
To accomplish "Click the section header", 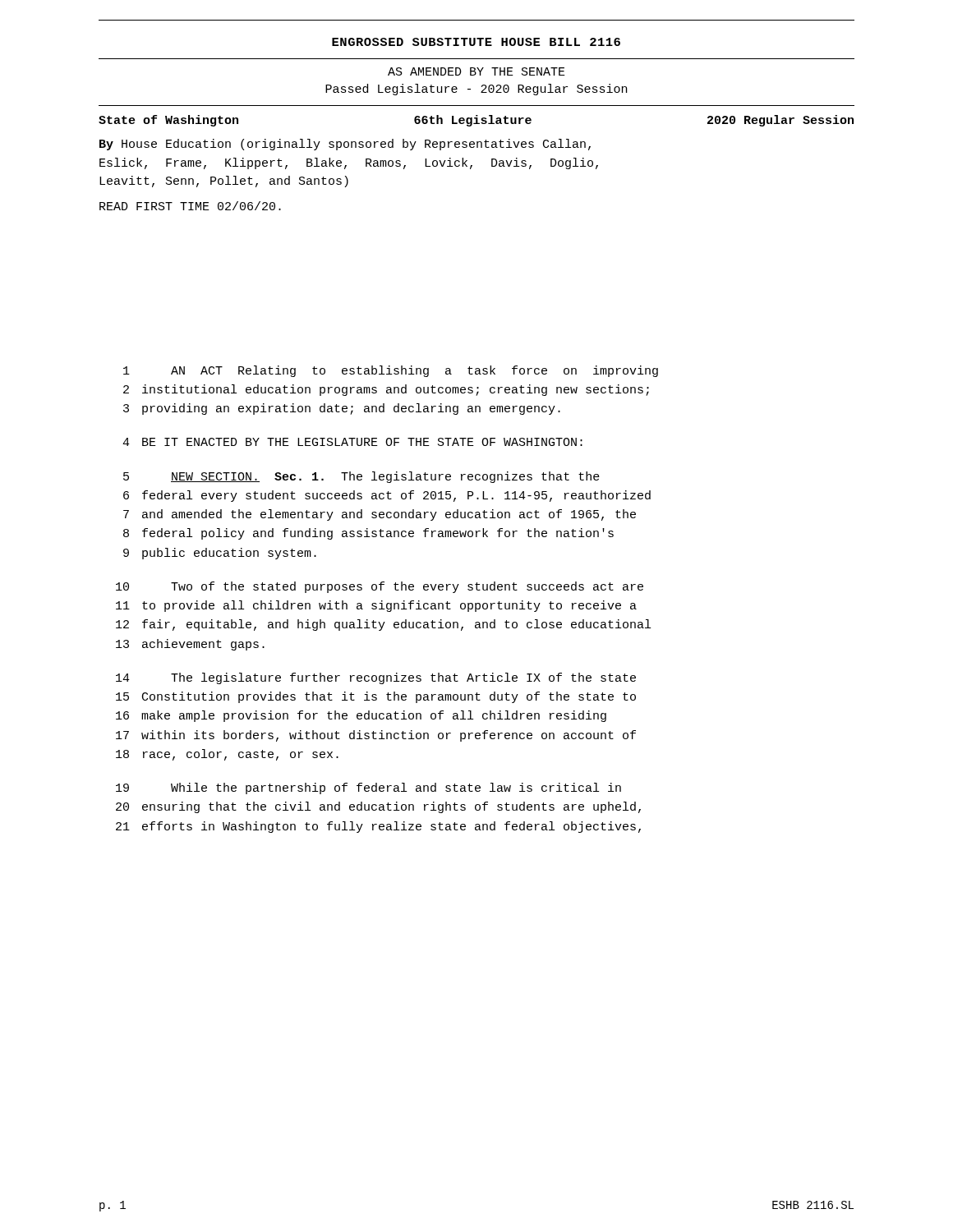I will tap(476, 121).
